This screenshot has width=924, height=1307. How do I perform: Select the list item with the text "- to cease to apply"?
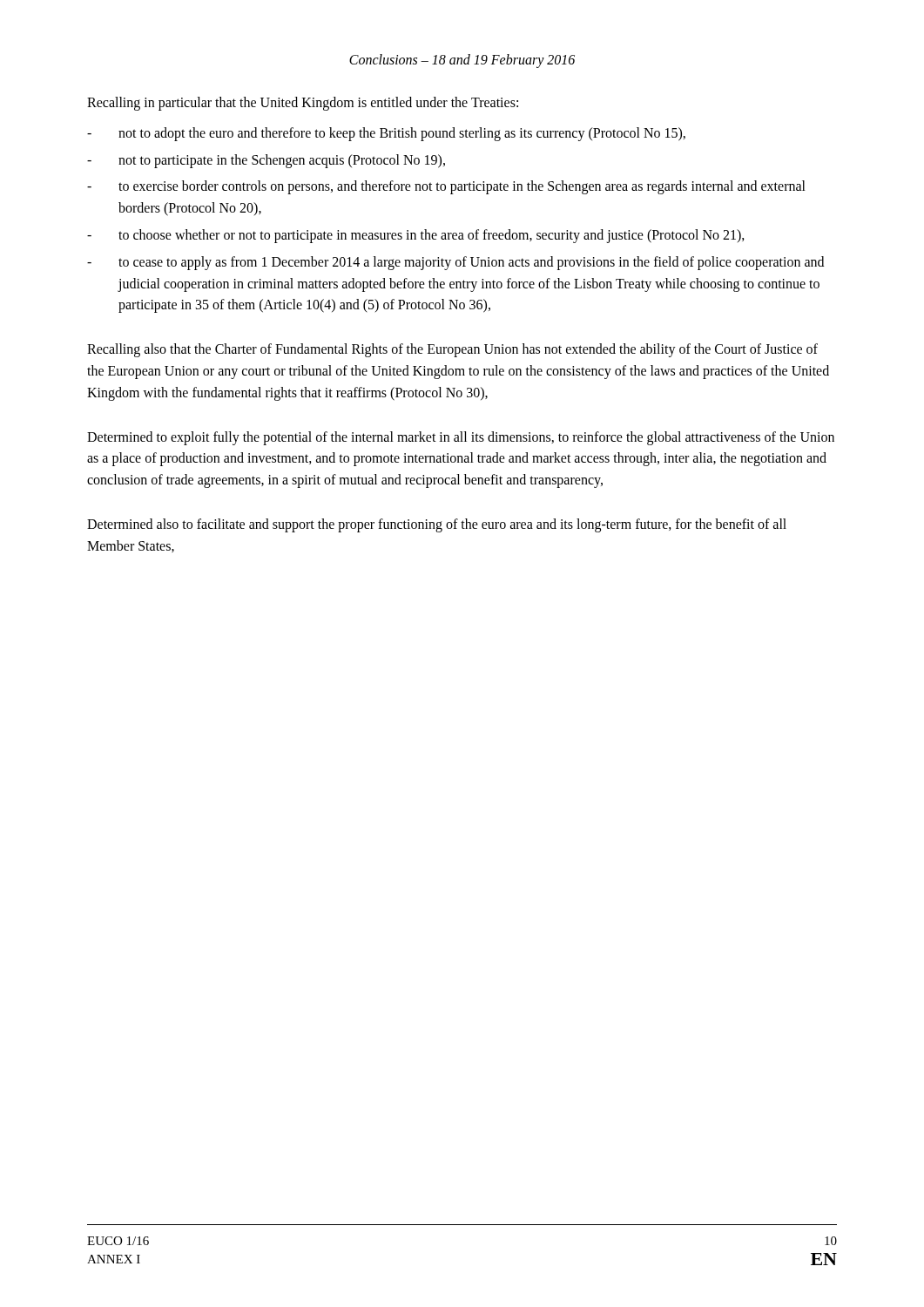coord(462,284)
